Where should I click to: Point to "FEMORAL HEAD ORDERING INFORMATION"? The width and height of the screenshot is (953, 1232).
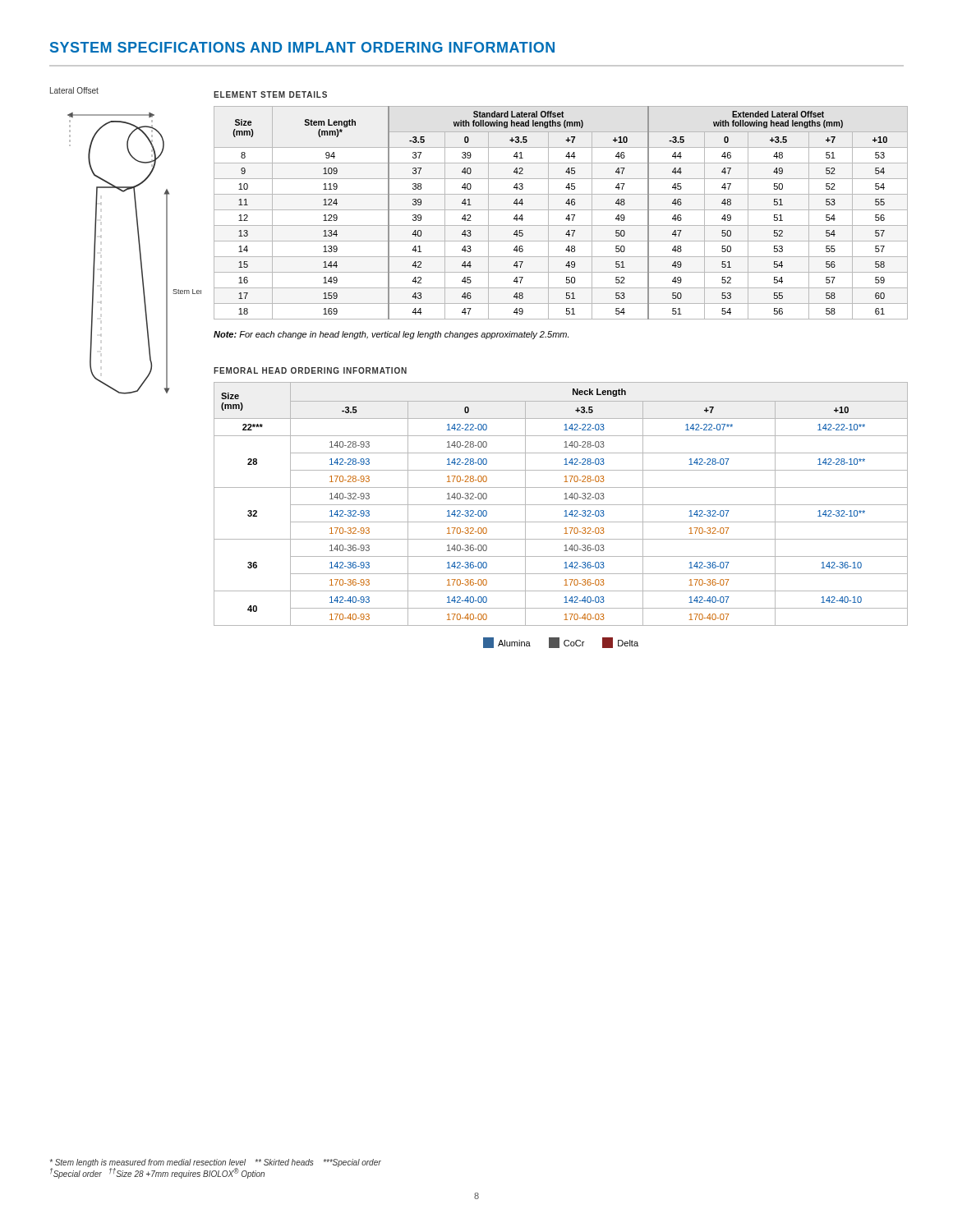coord(311,371)
